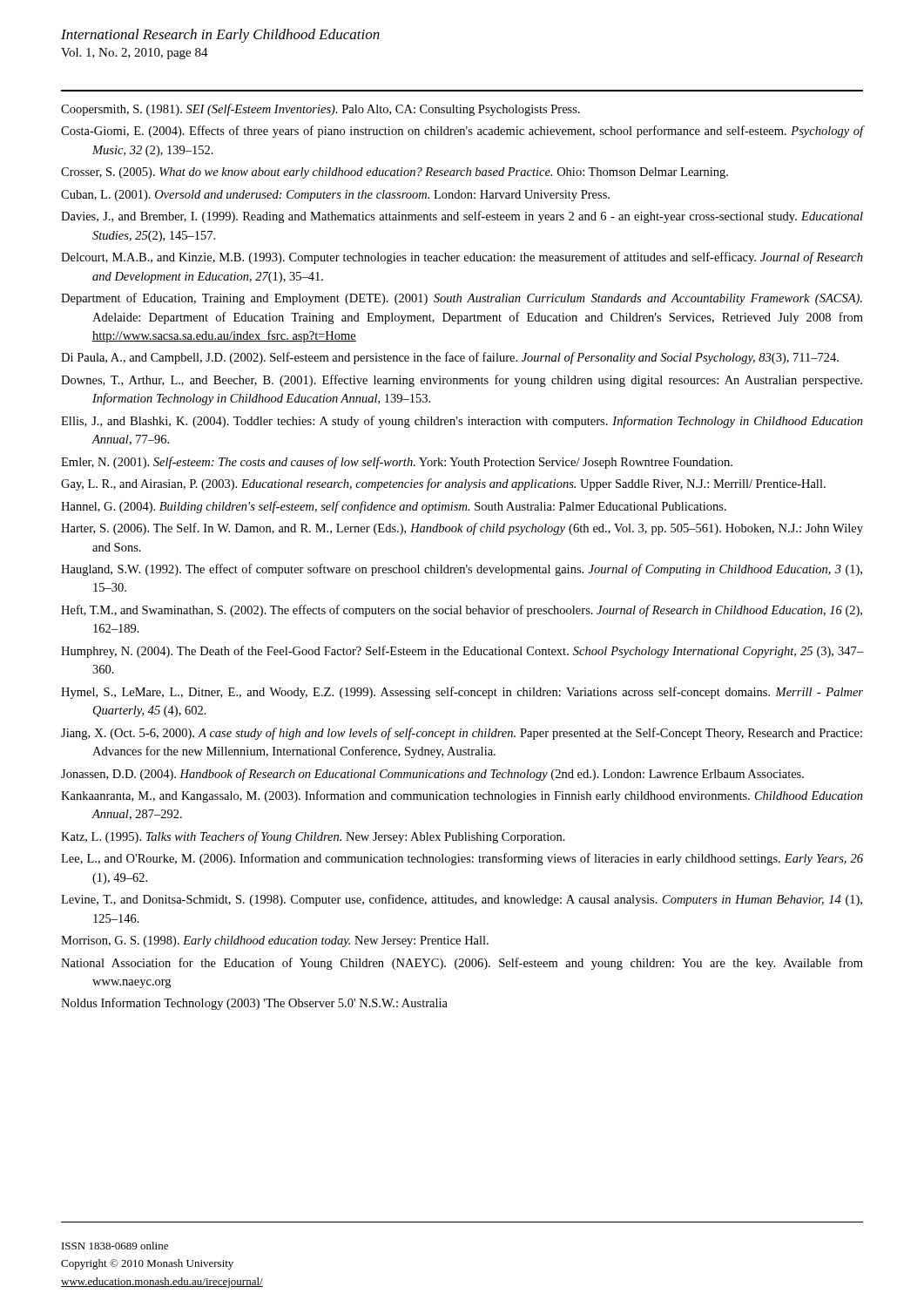924x1307 pixels.
Task: Locate the region starting "Heft, T.M., and Swaminathan, S. (2002). The effects"
Action: [462, 619]
